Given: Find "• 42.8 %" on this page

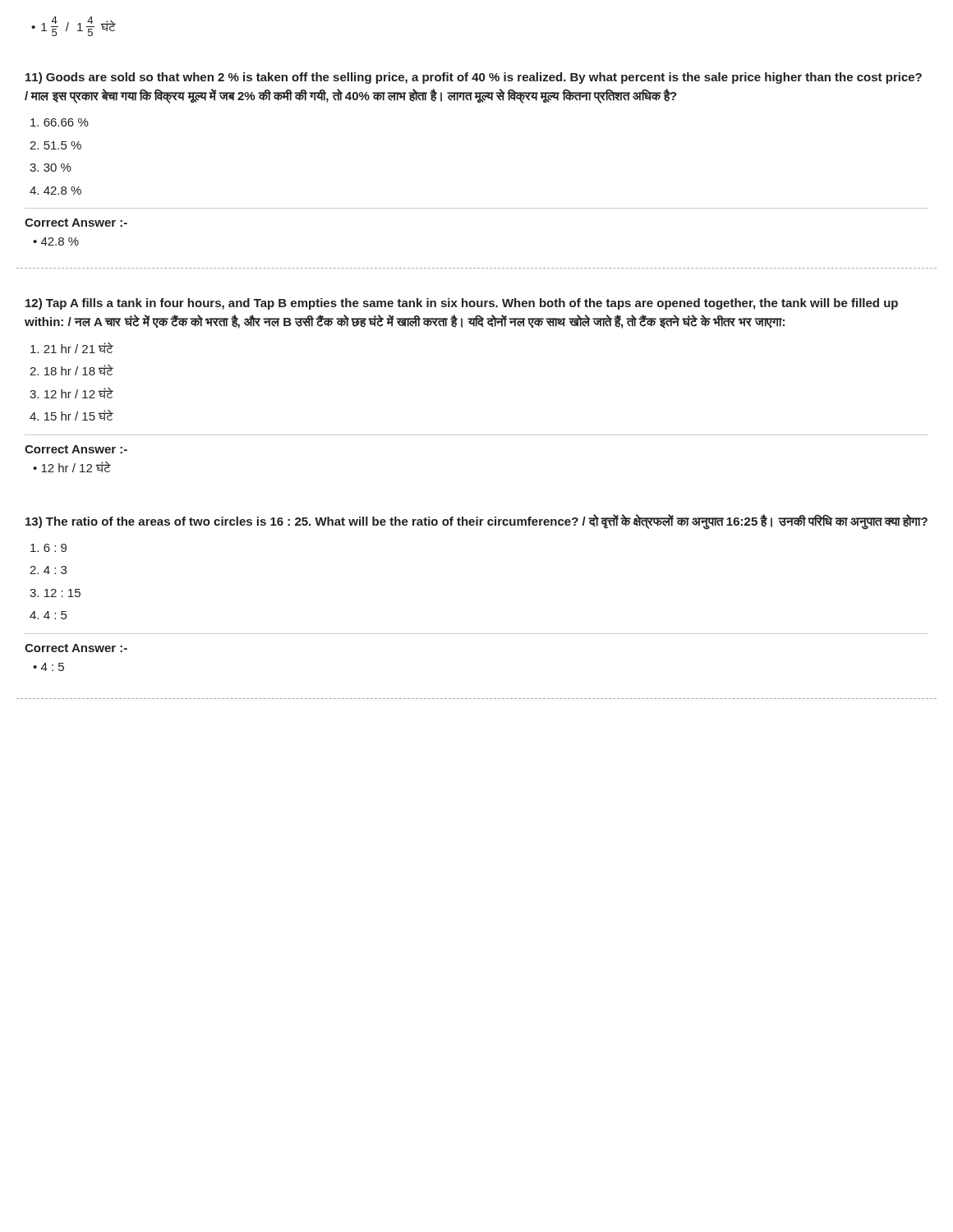Looking at the screenshot, I should coord(56,241).
